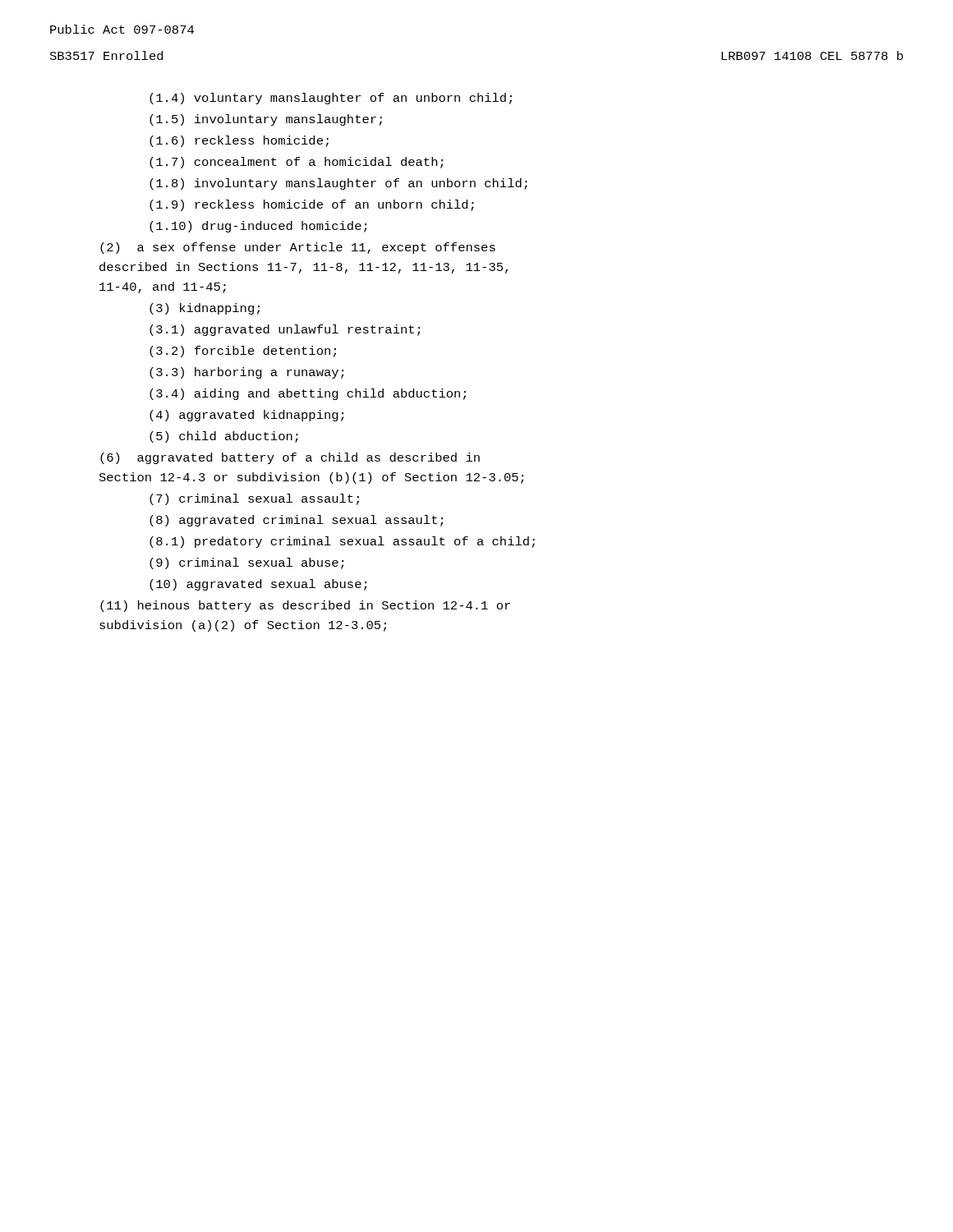Image resolution: width=953 pixels, height=1232 pixels.
Task: Where does it say "(1.9) reckless homicide of an unborn child;"?
Action: (312, 205)
